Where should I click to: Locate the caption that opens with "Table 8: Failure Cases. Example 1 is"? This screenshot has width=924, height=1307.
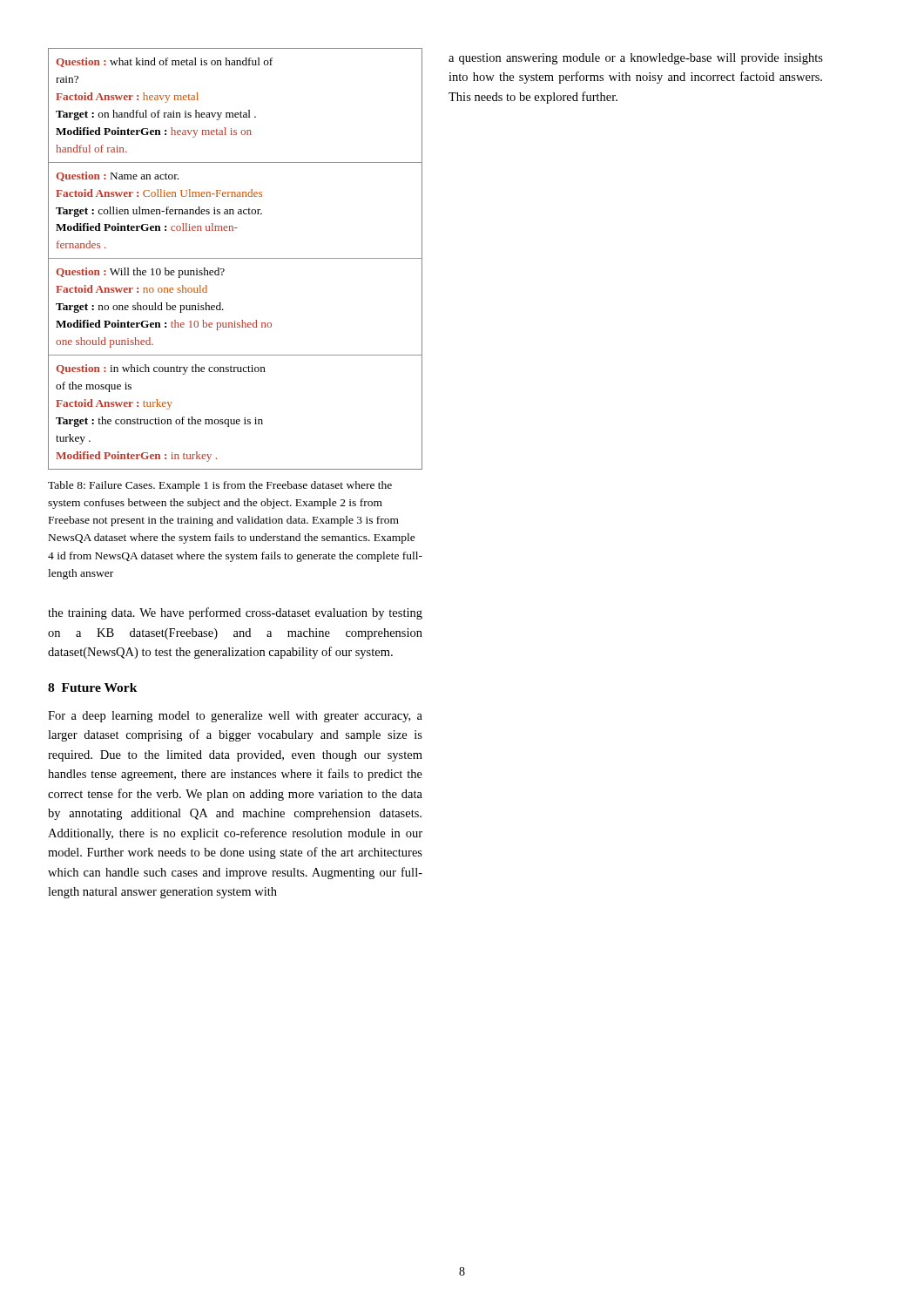point(235,529)
